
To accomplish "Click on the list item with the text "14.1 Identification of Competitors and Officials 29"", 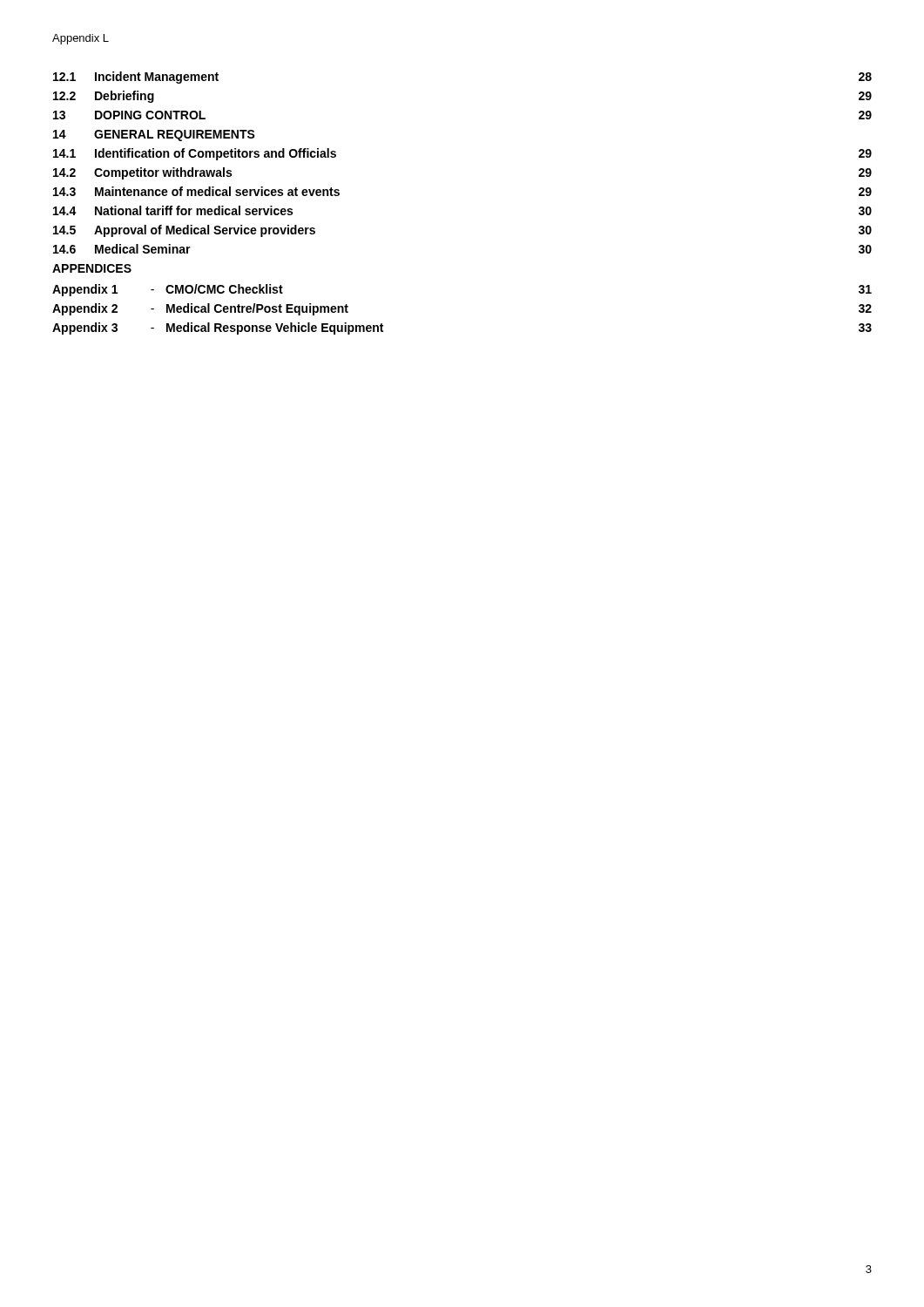I will [206, 154].
